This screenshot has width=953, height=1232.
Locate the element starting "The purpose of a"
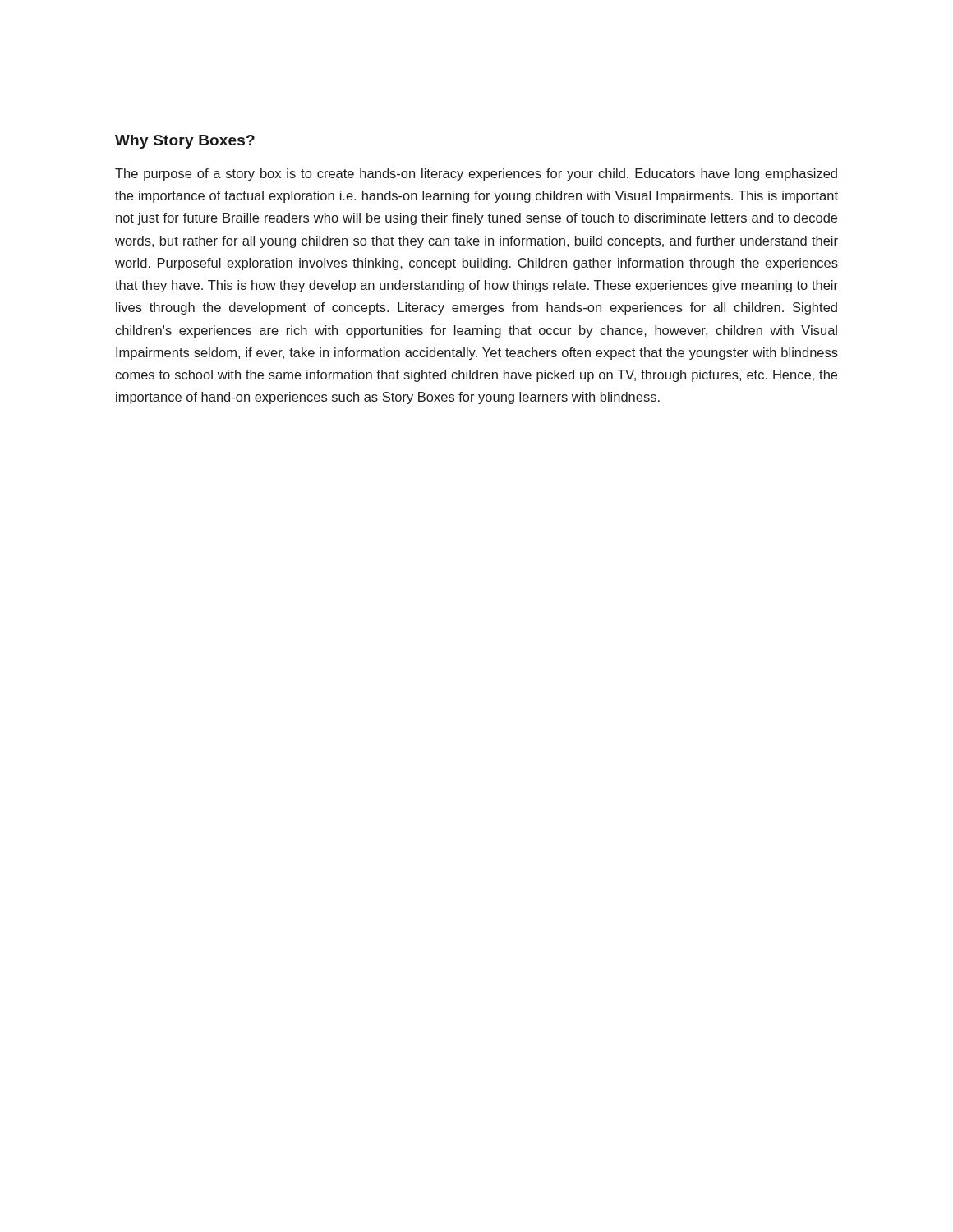point(476,285)
